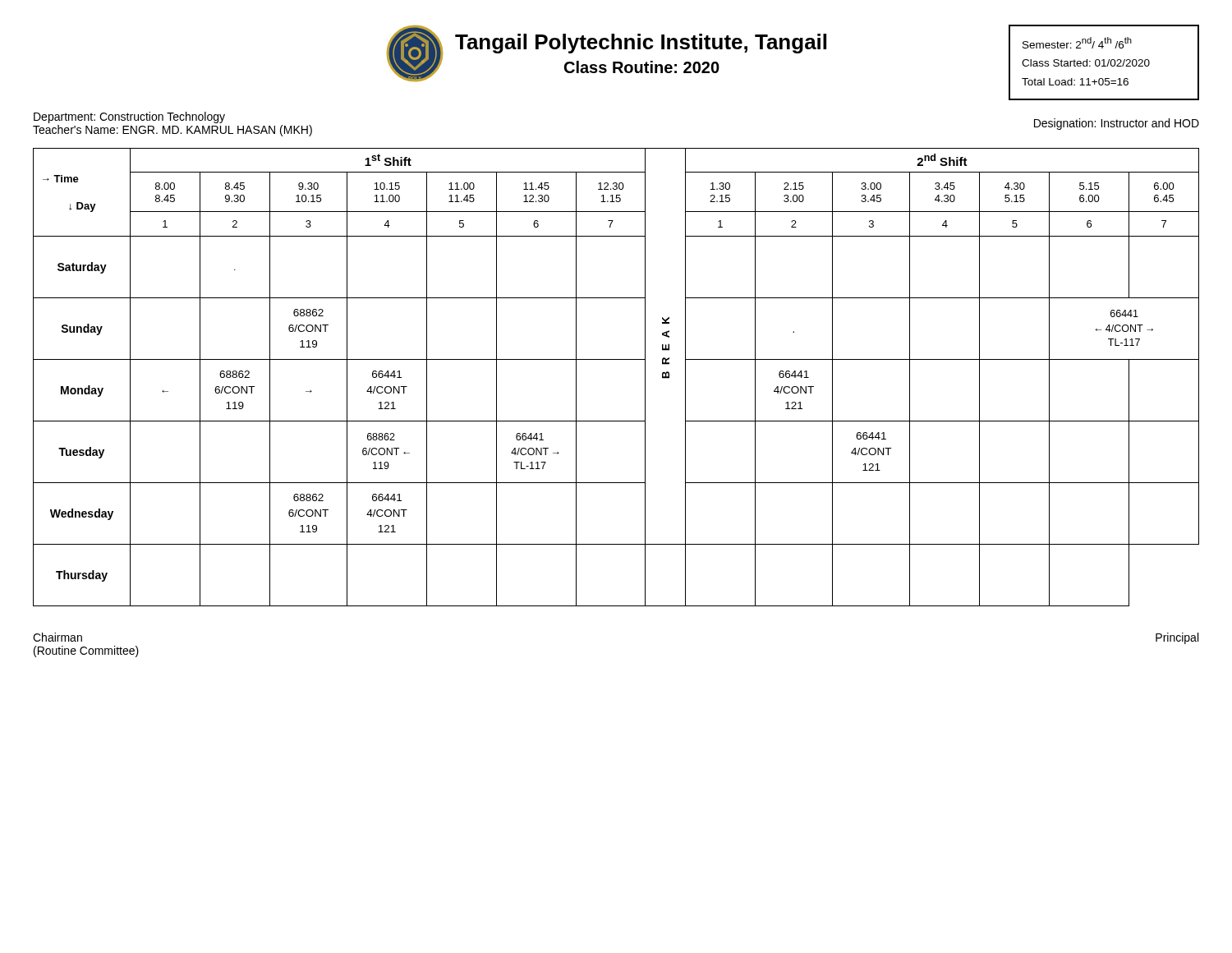Select the table
This screenshot has width=1232, height=953.
click(x=616, y=377)
